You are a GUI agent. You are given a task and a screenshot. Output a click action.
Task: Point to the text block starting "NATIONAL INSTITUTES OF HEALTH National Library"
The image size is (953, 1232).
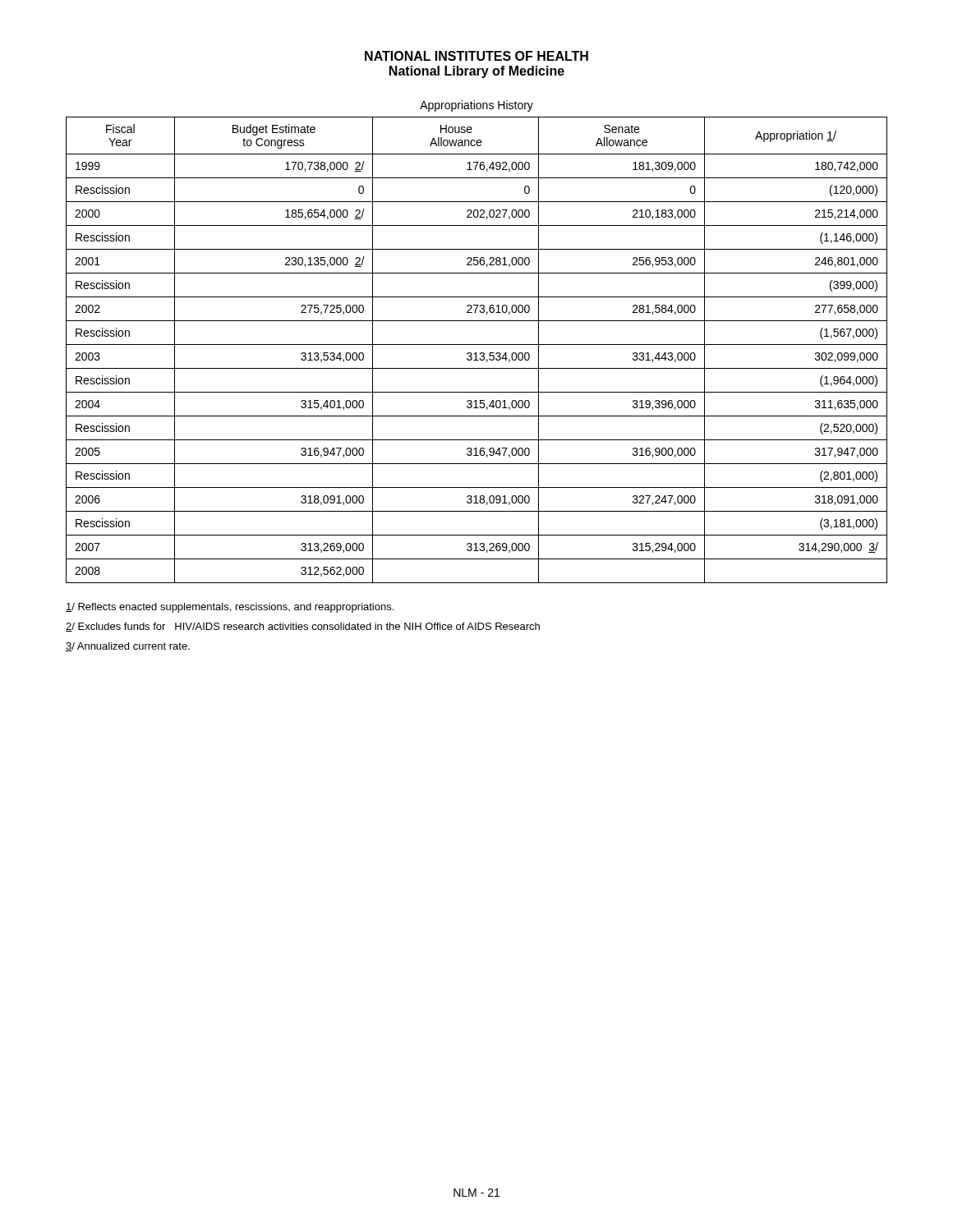[476, 64]
